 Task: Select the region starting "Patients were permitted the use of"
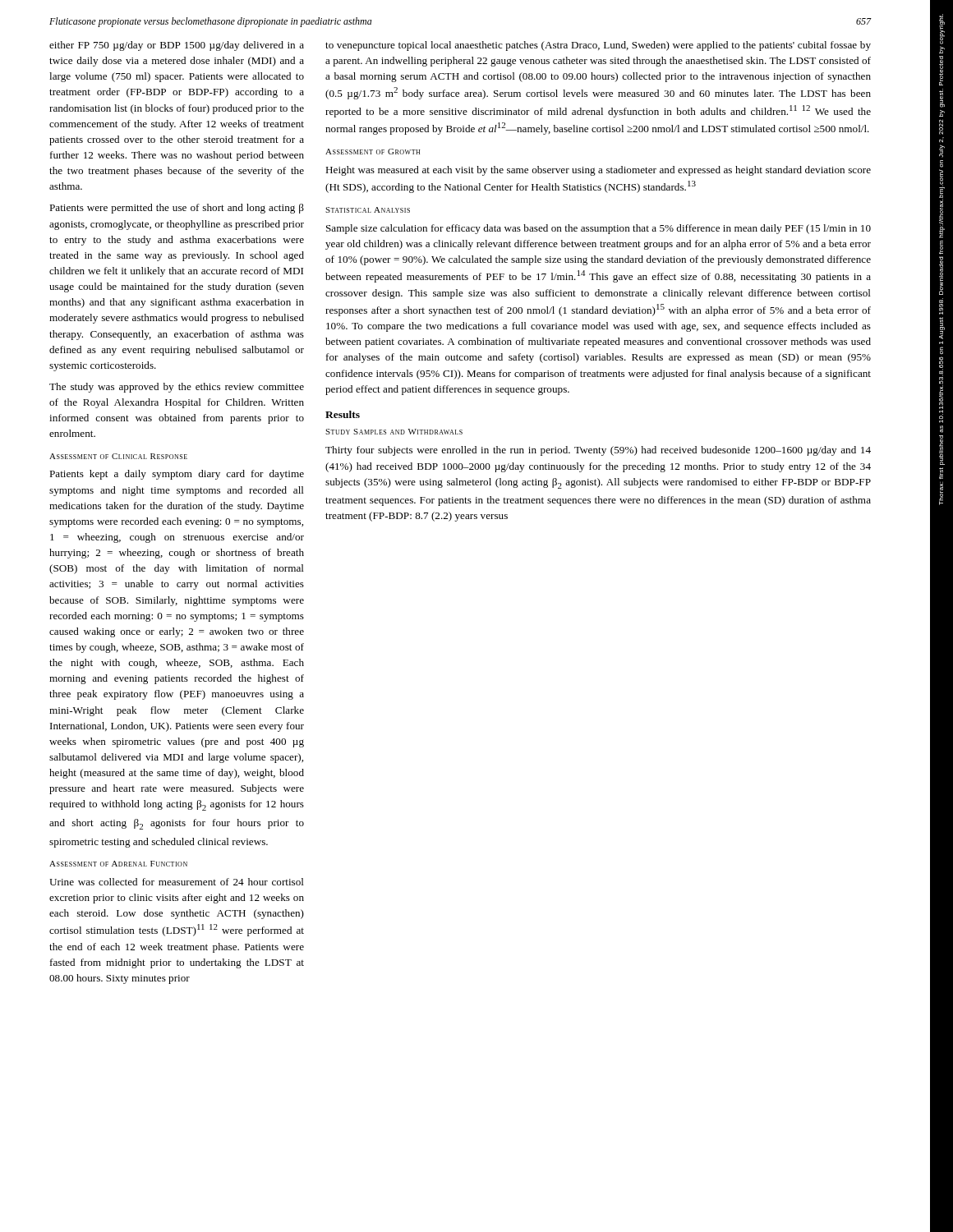tap(177, 286)
